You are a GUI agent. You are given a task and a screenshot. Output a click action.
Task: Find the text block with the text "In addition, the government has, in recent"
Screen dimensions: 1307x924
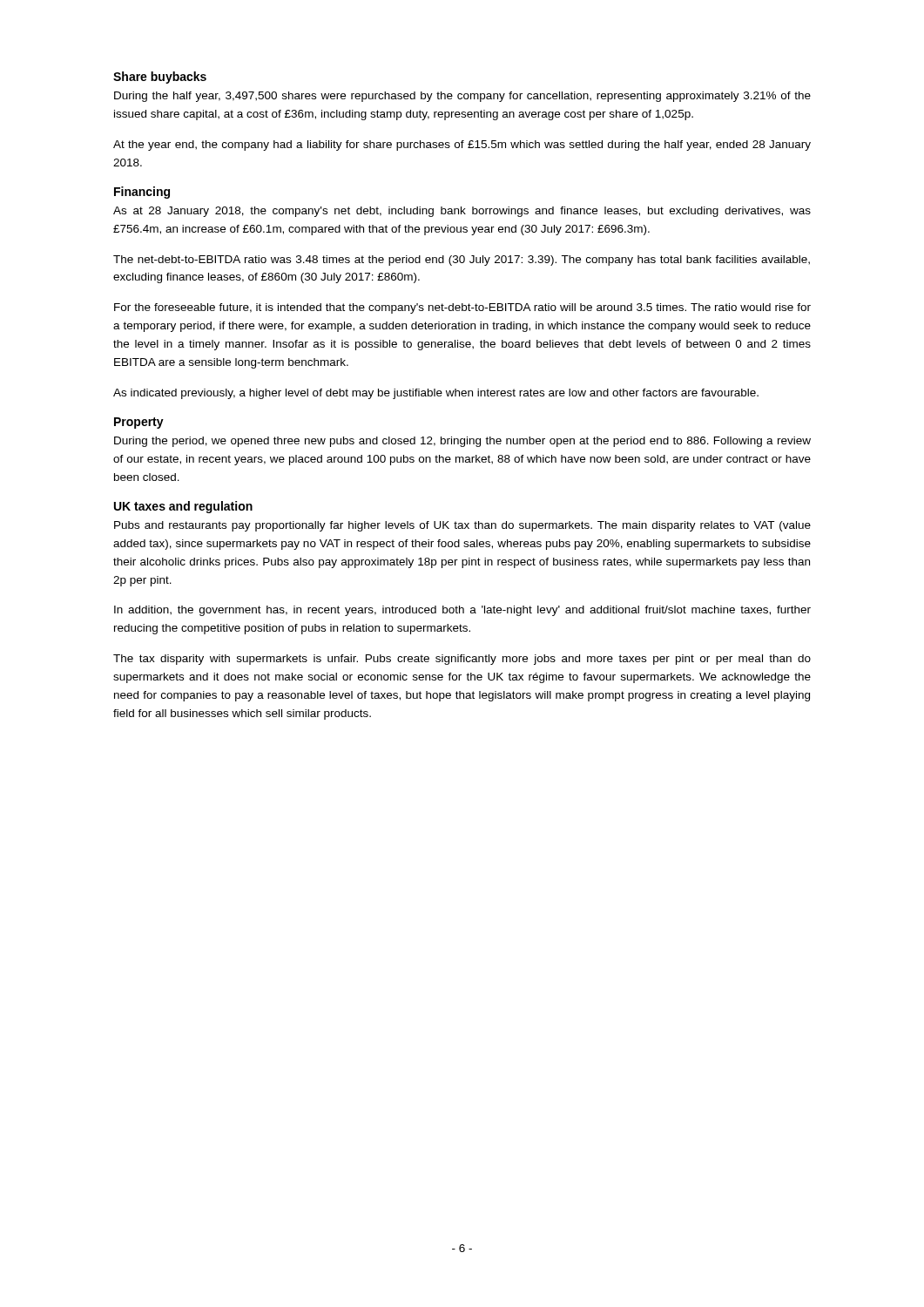point(462,619)
